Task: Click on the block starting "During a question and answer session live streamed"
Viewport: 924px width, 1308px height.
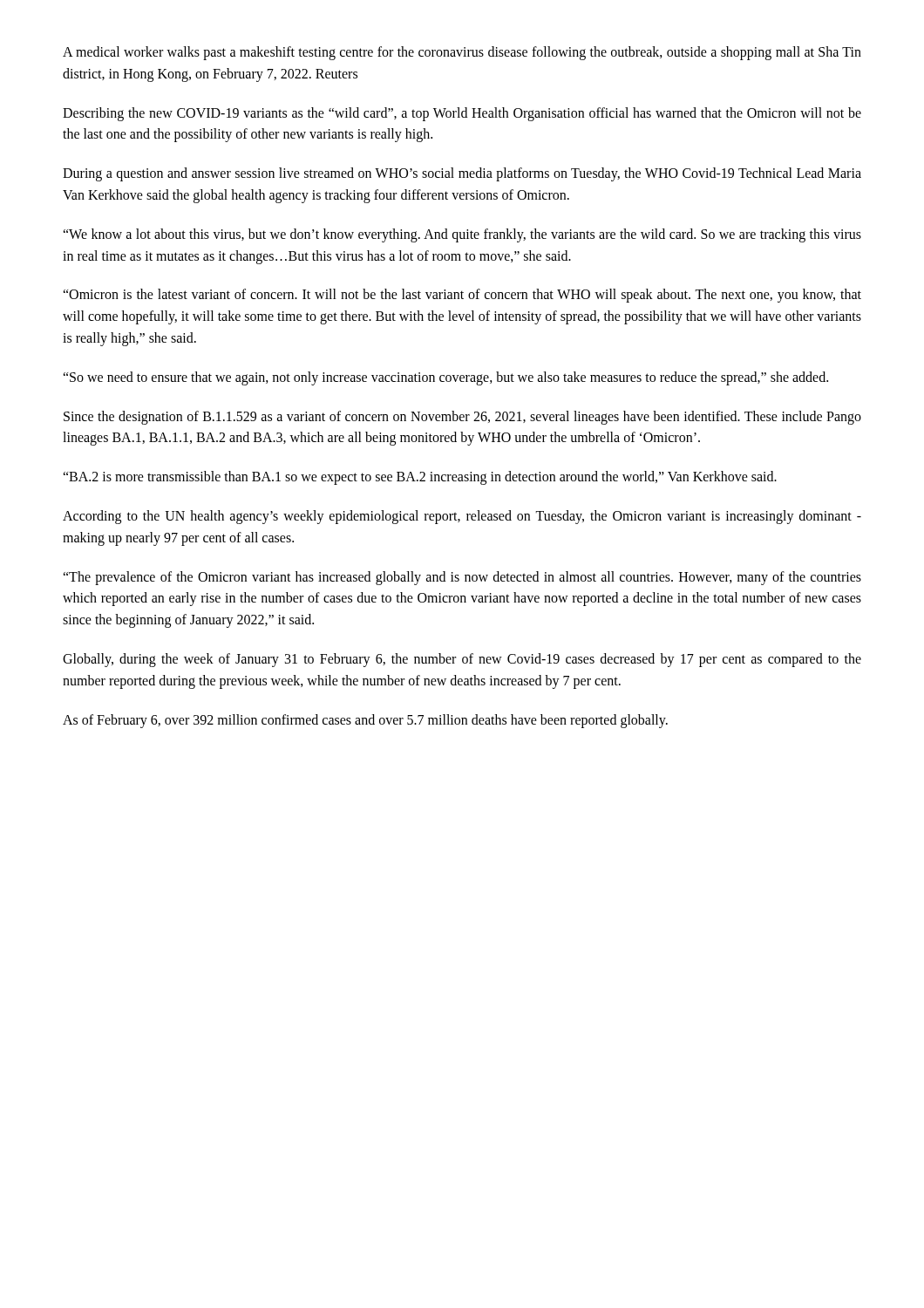Action: (x=462, y=184)
